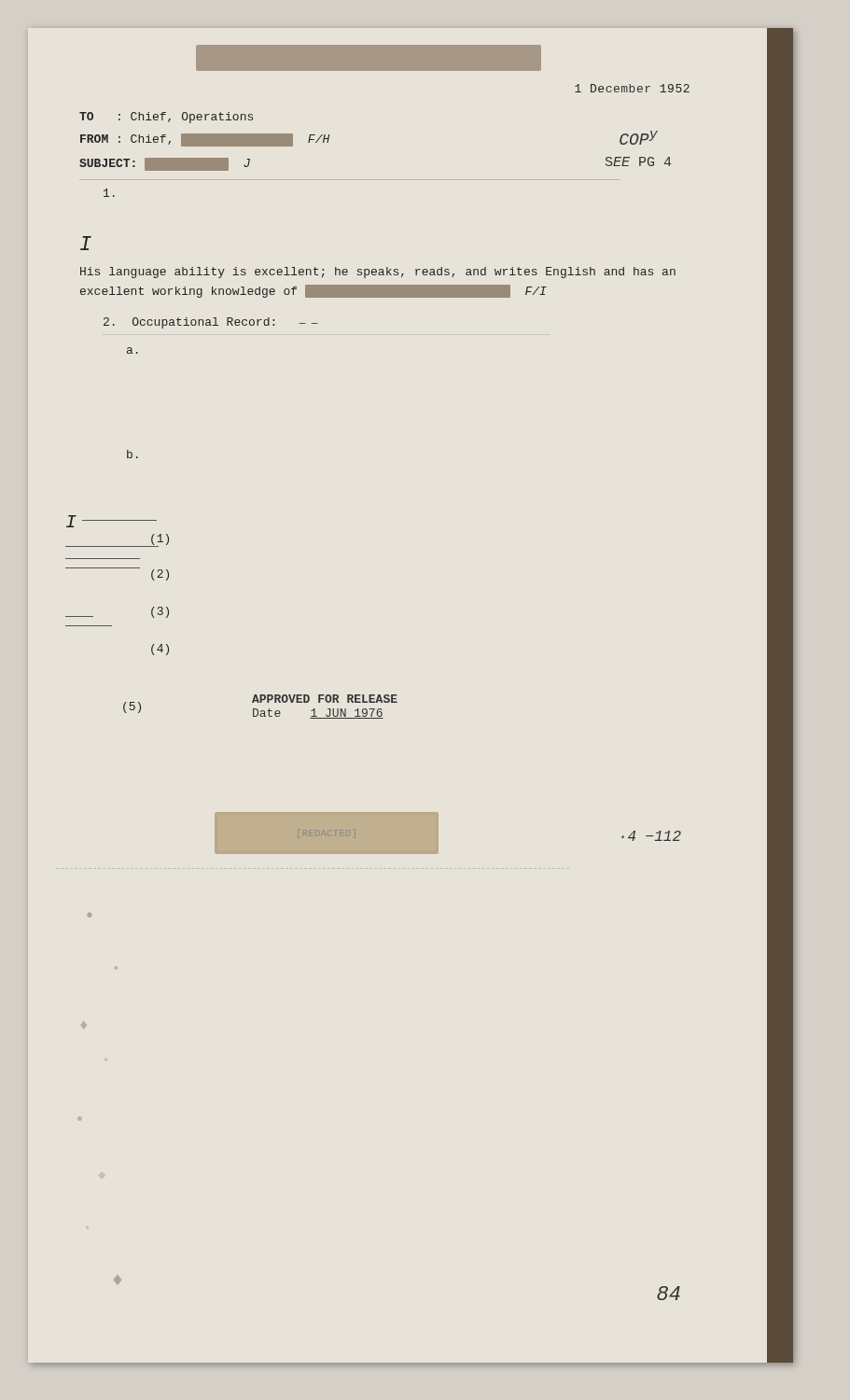Where does it say "APPROVED FOR RELEASE Date 1 JUN 1976"?

tap(325, 707)
